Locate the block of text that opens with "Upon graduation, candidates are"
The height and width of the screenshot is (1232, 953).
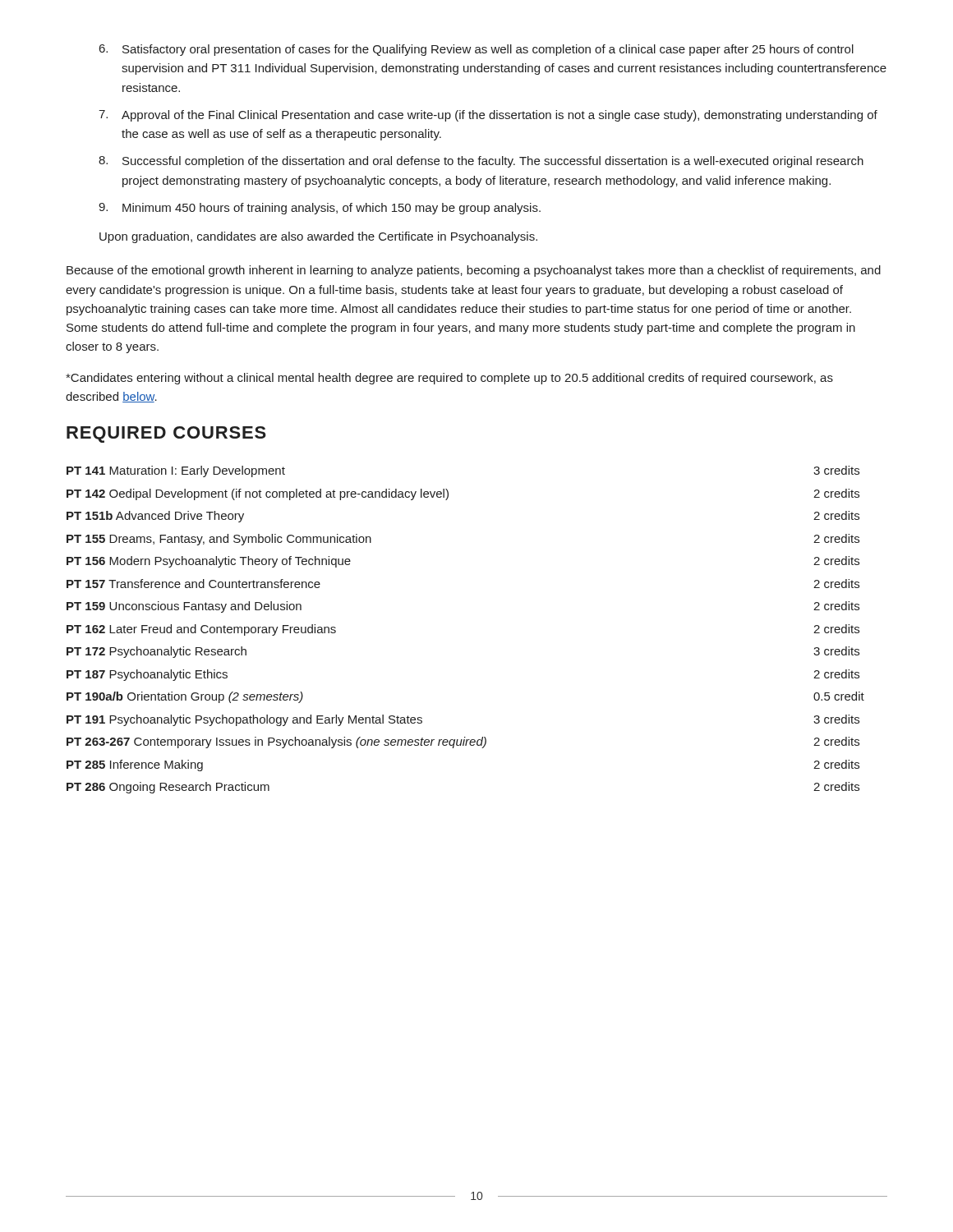318,236
